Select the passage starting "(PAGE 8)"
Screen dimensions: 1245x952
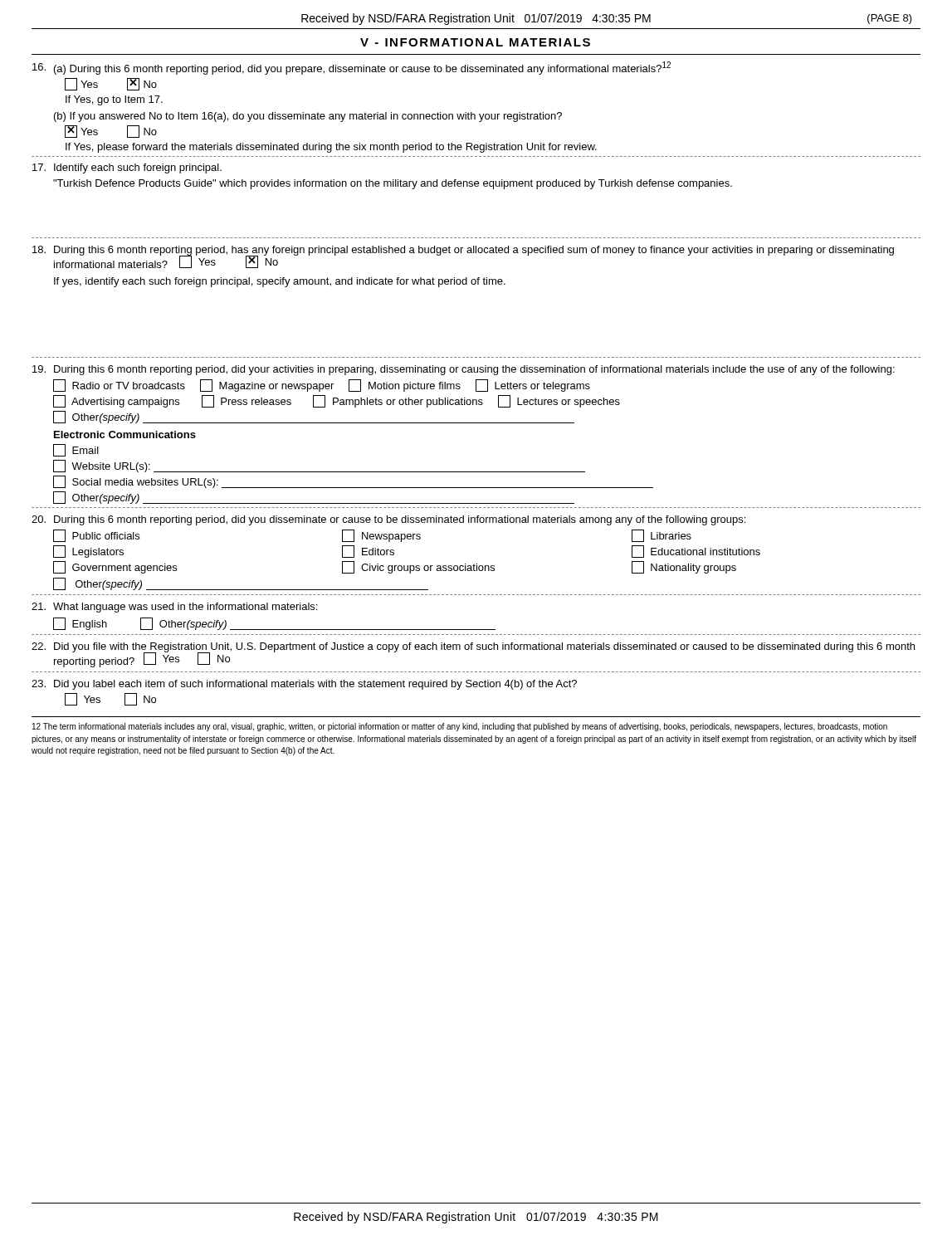[x=890, y=18]
